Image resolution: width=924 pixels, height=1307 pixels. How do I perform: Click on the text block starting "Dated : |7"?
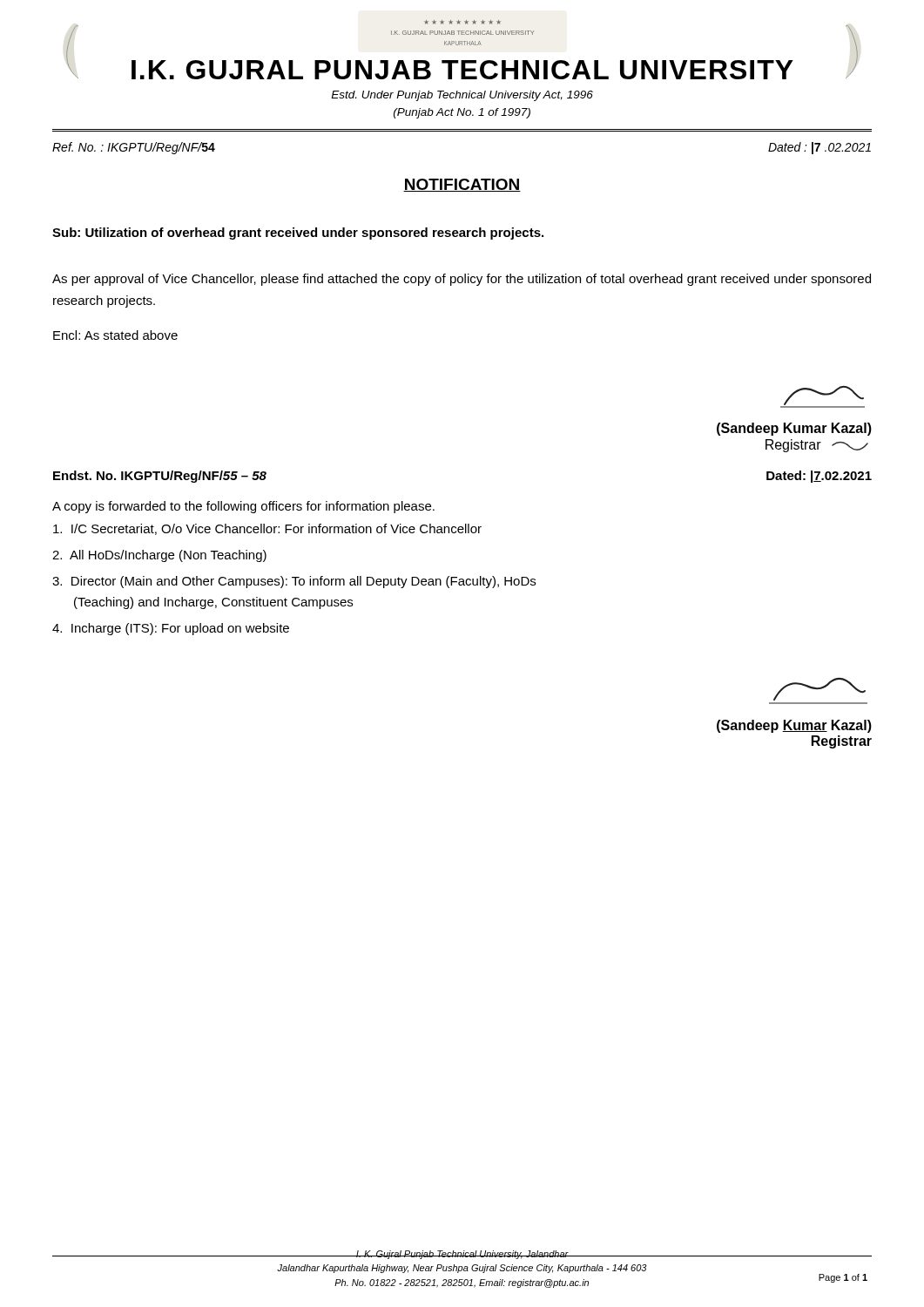tap(820, 147)
